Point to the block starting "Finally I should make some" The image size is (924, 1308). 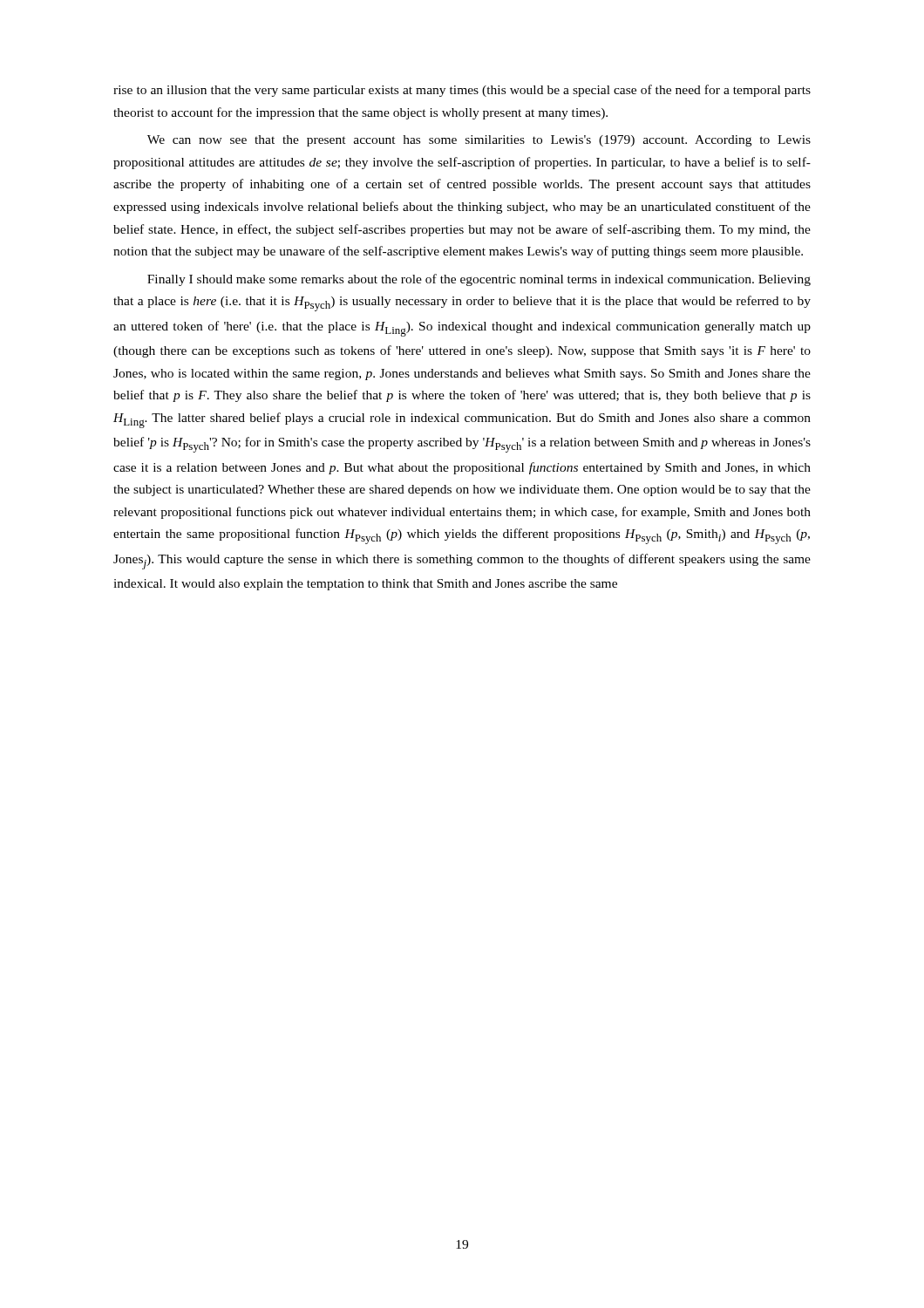tap(462, 431)
